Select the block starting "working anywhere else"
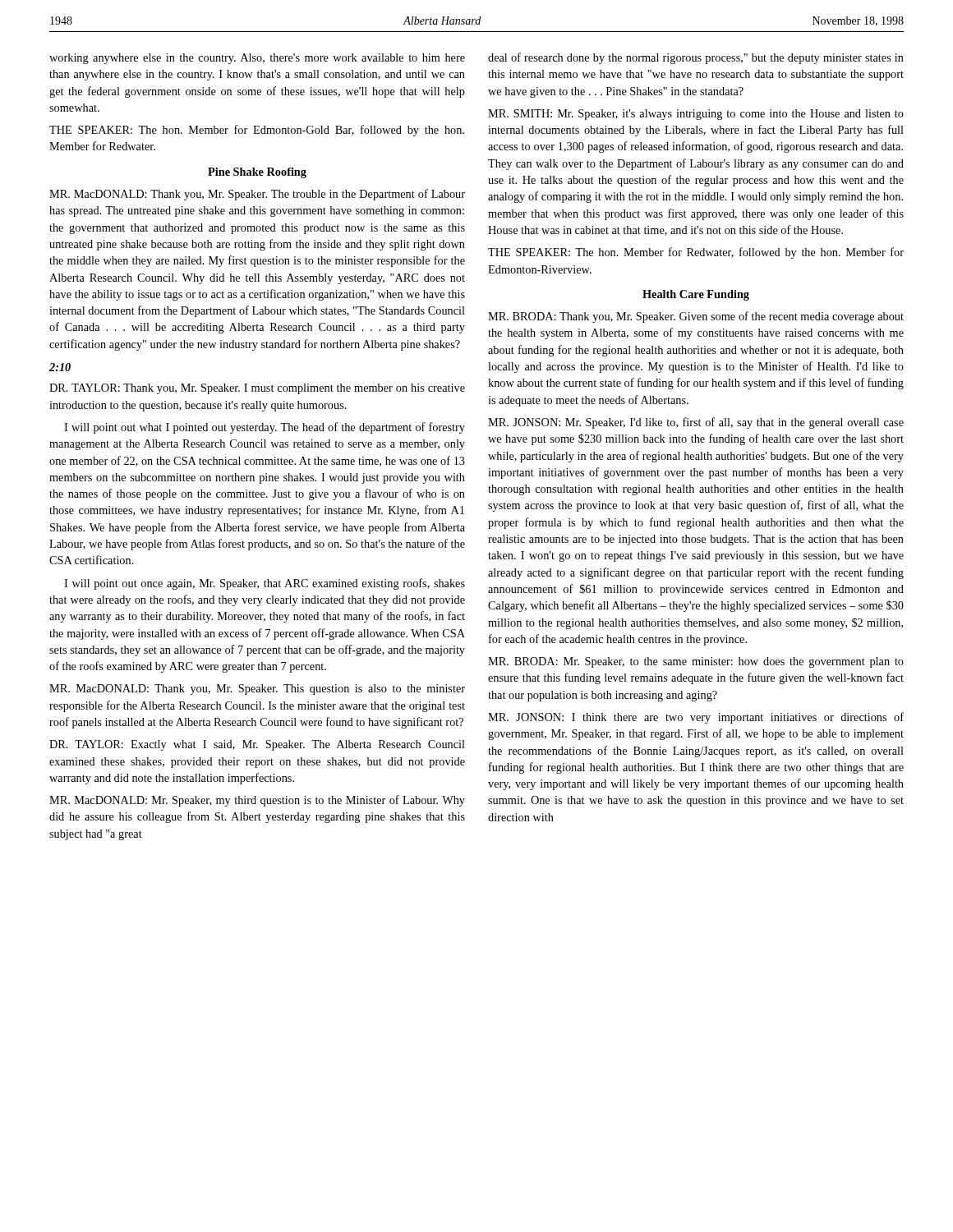Screen dimensions: 1232x953 tap(257, 82)
